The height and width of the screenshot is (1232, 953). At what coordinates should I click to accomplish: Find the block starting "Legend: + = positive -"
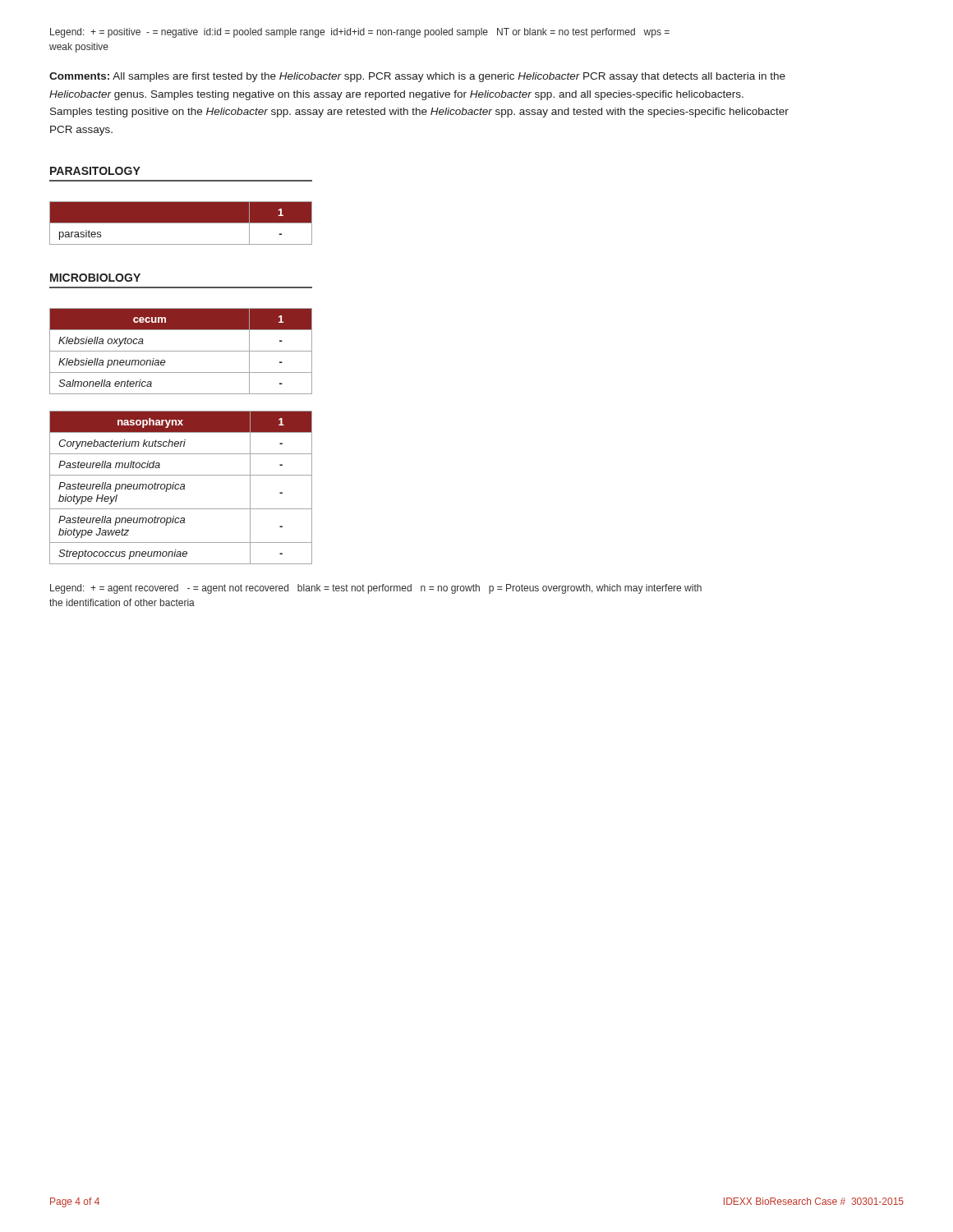click(360, 39)
